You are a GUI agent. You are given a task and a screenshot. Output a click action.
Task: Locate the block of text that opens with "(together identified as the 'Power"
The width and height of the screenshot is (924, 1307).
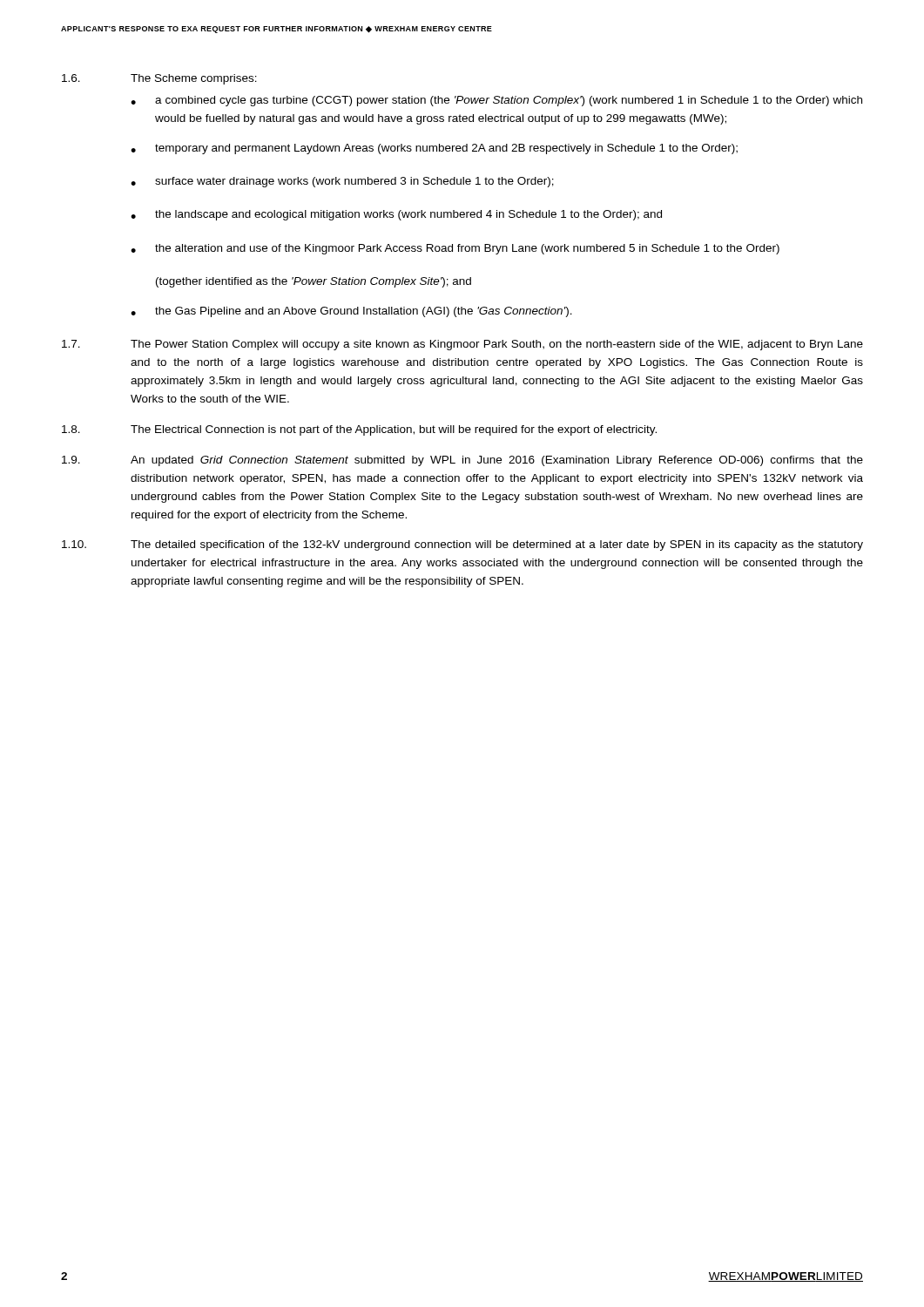(313, 281)
